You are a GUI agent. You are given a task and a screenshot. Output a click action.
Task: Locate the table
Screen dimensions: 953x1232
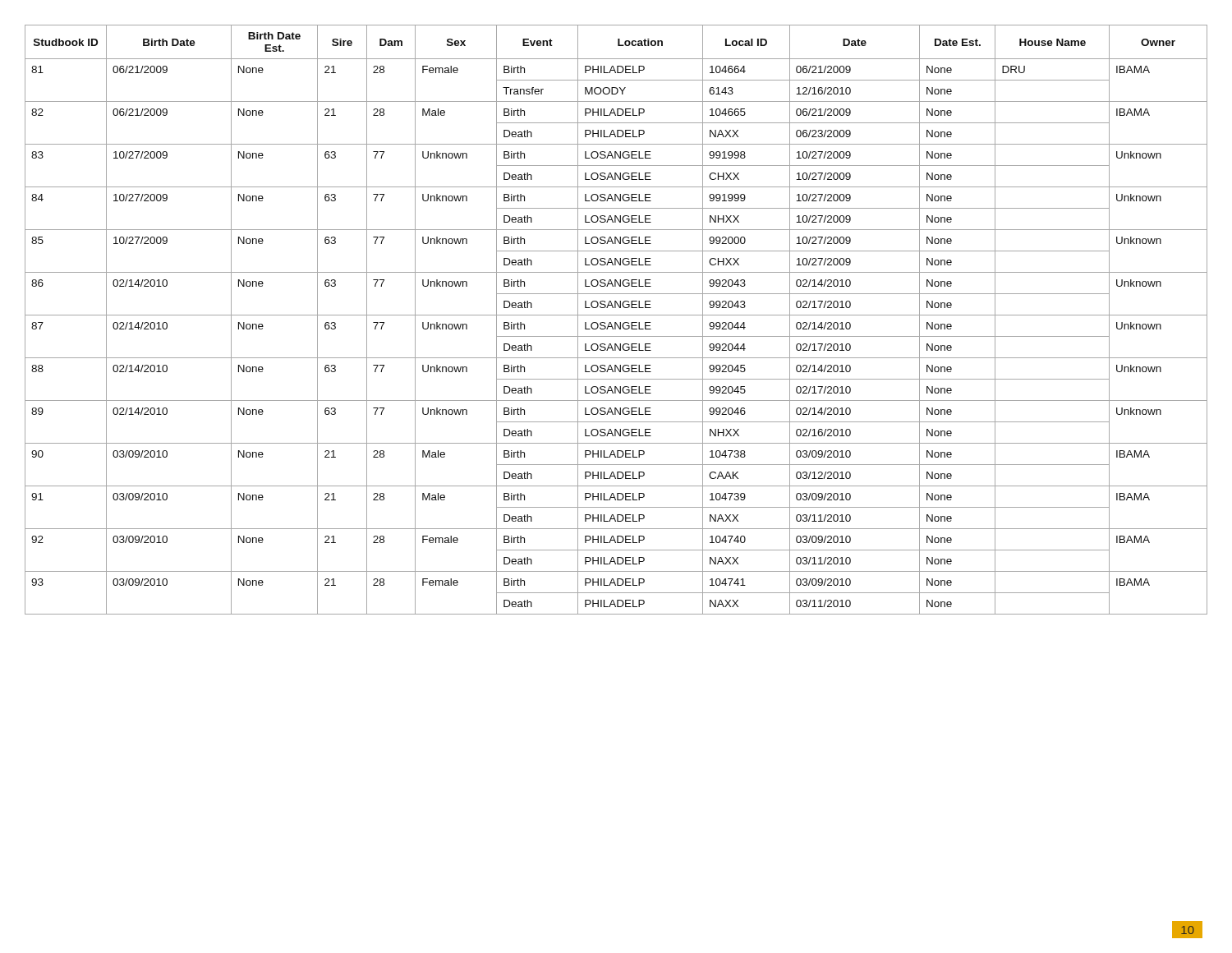pos(616,320)
